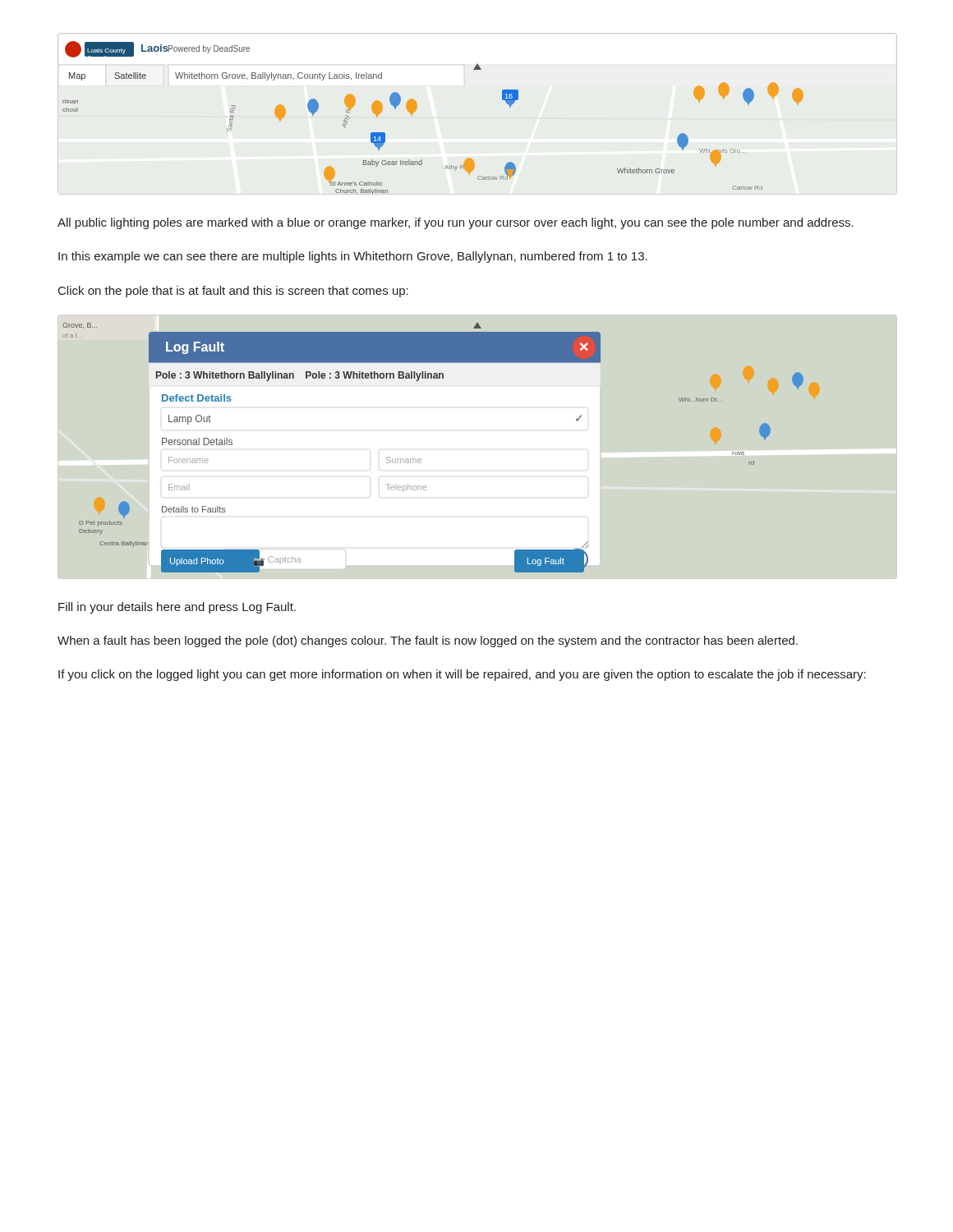
Task: Where is the passage that starts "If you click"?
Action: point(462,674)
